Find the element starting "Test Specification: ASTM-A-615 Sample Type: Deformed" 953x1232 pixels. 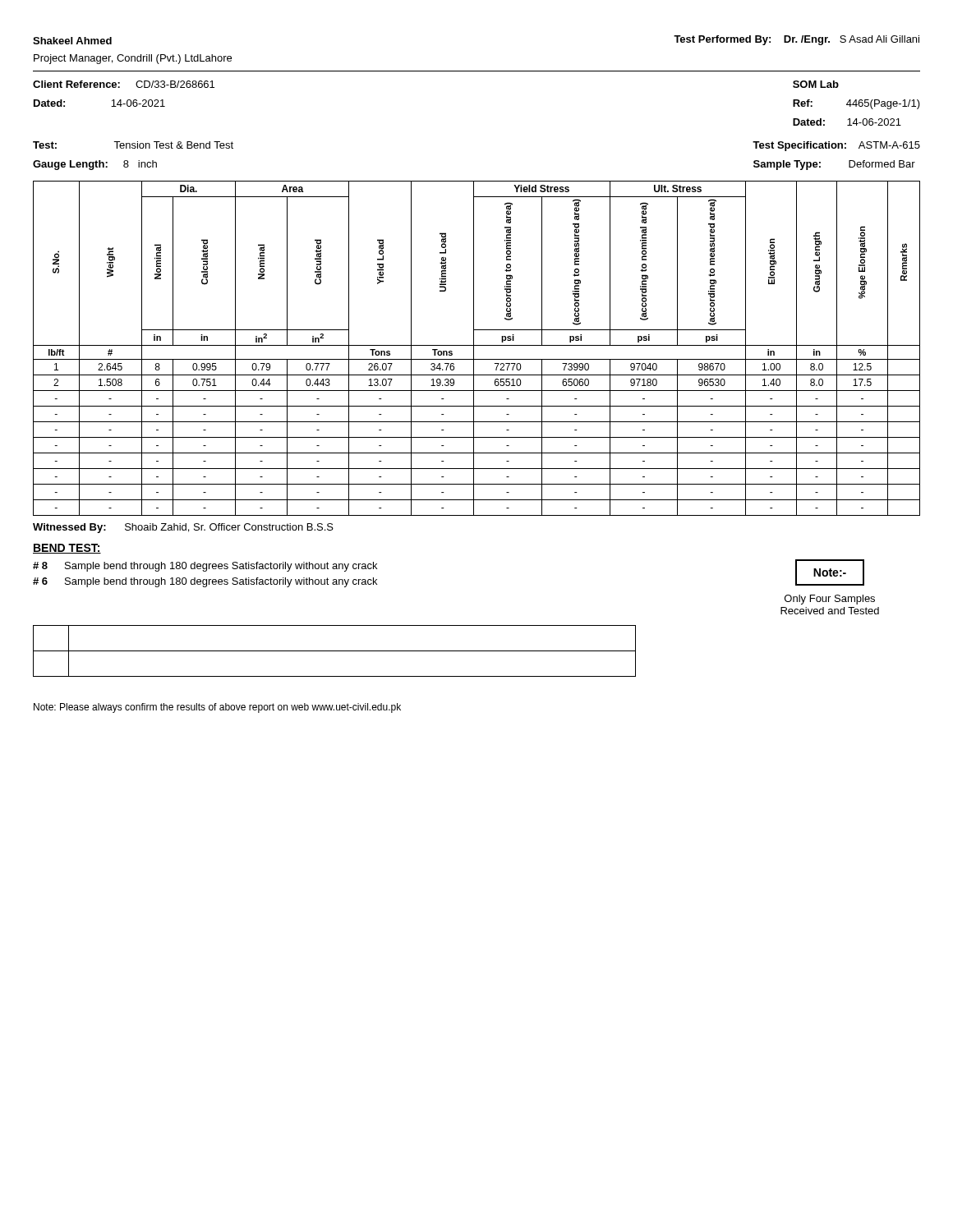837,154
